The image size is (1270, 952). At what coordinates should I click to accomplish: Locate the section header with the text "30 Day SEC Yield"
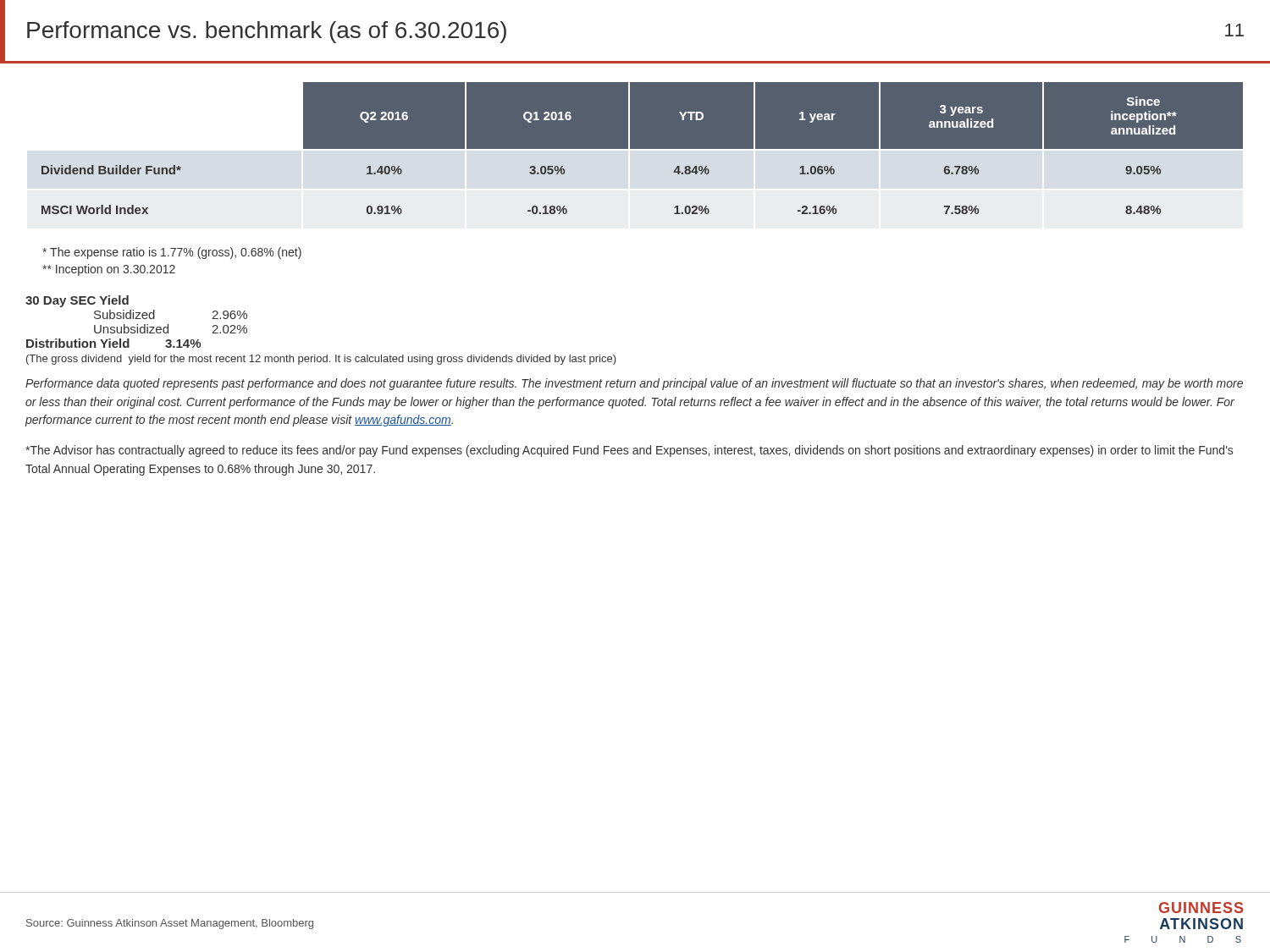click(x=77, y=300)
